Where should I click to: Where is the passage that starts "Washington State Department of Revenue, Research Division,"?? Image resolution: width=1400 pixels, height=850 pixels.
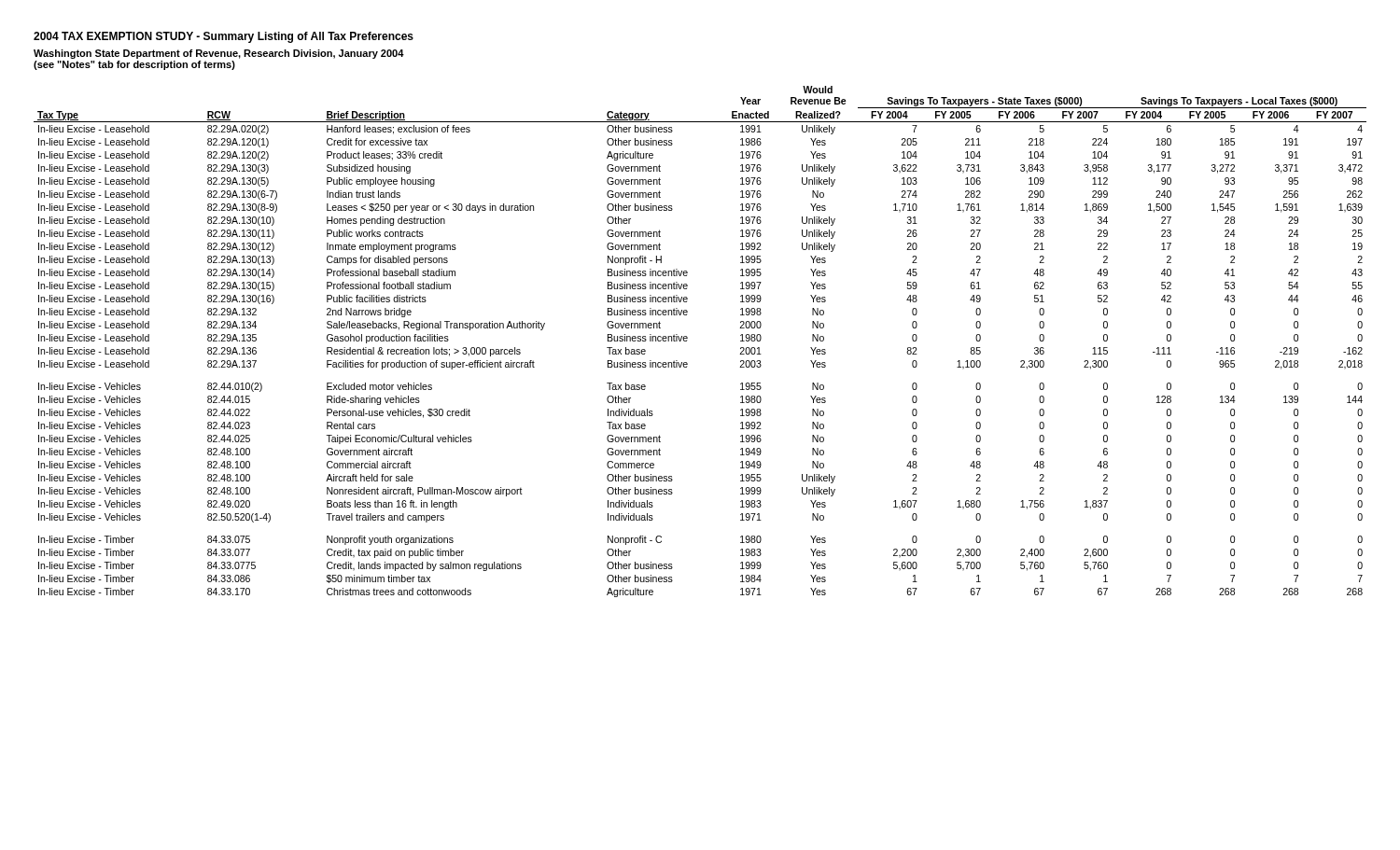219,59
